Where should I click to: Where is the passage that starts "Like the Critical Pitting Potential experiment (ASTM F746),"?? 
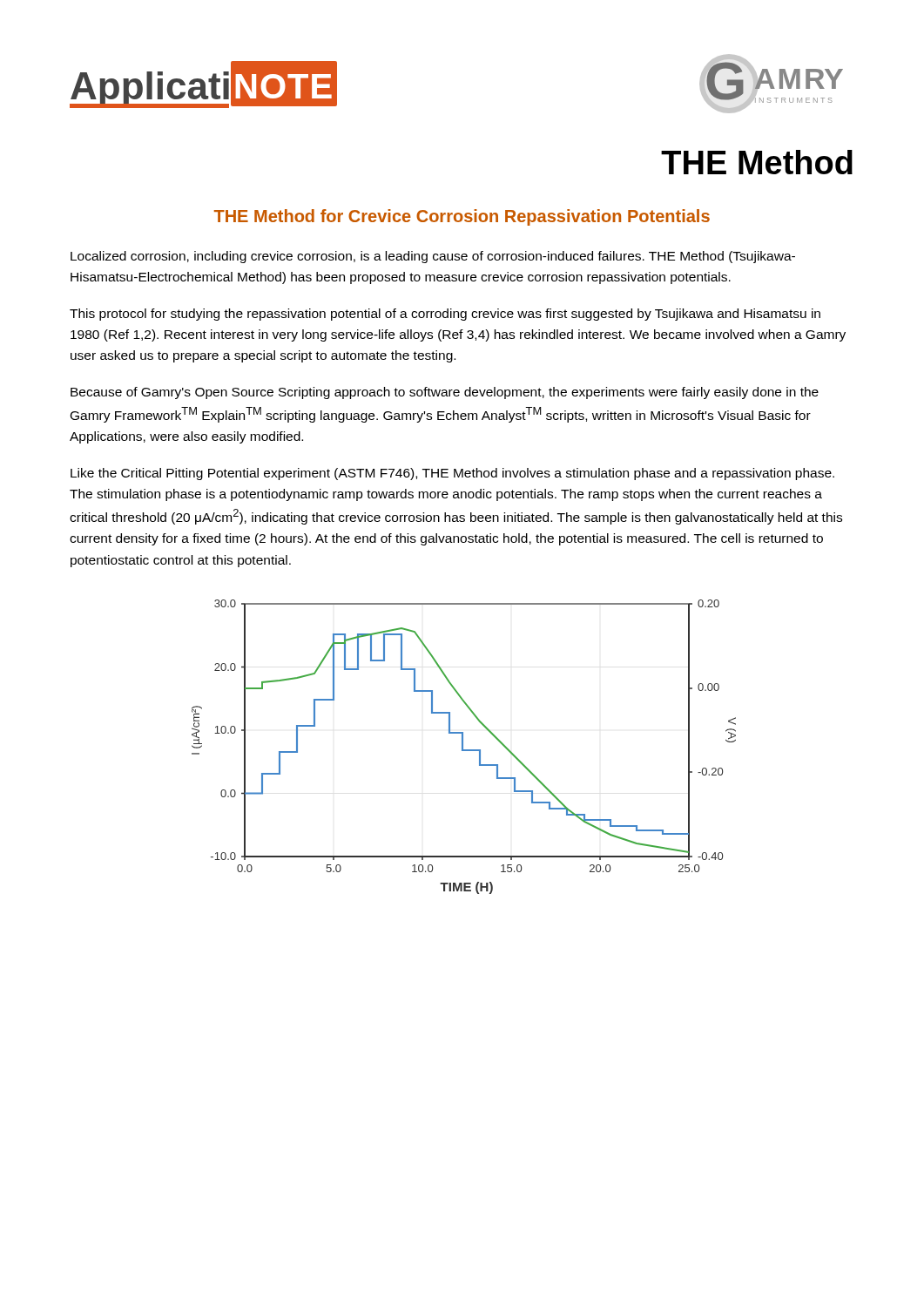[456, 516]
